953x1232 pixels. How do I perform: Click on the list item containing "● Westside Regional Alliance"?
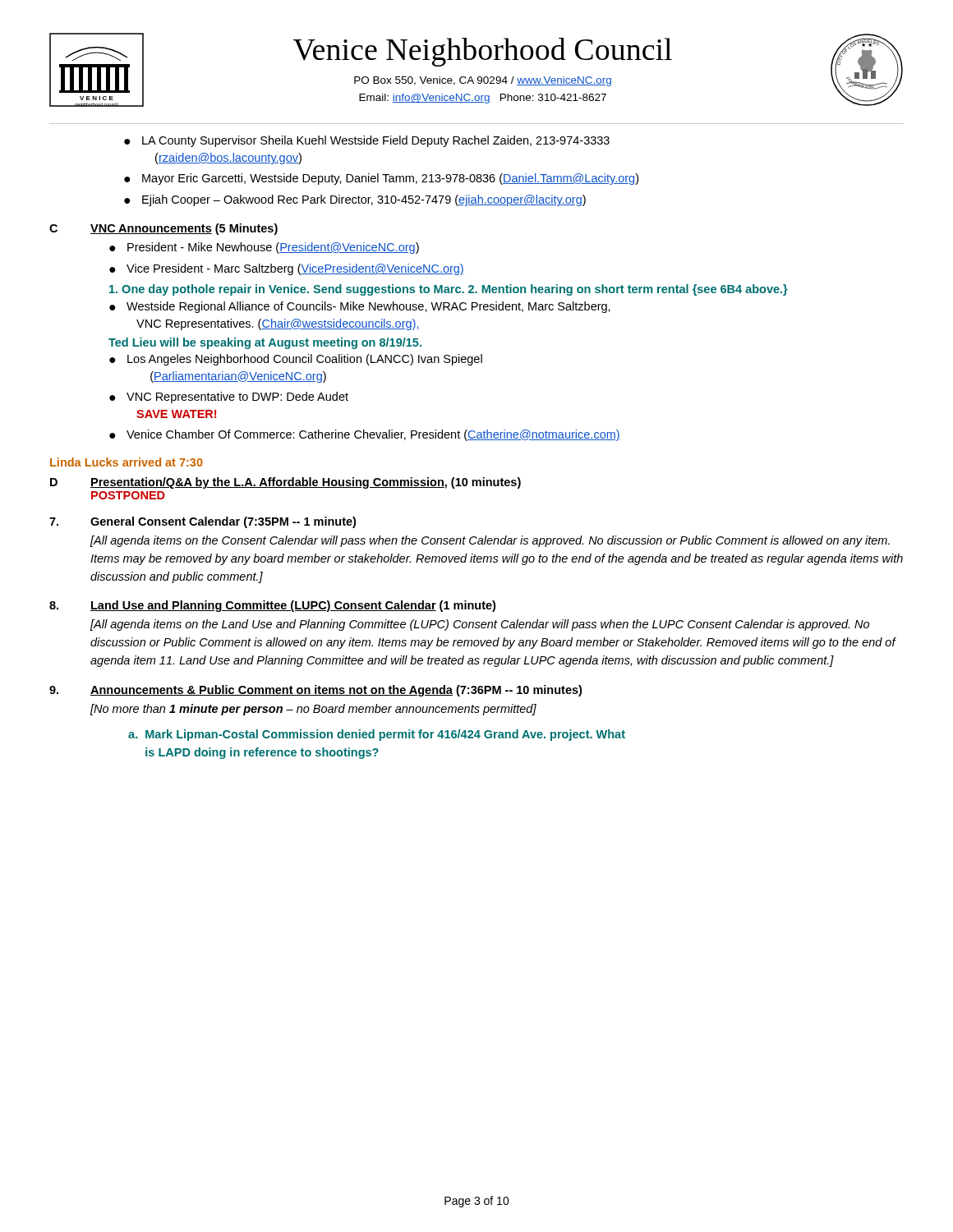click(x=360, y=315)
